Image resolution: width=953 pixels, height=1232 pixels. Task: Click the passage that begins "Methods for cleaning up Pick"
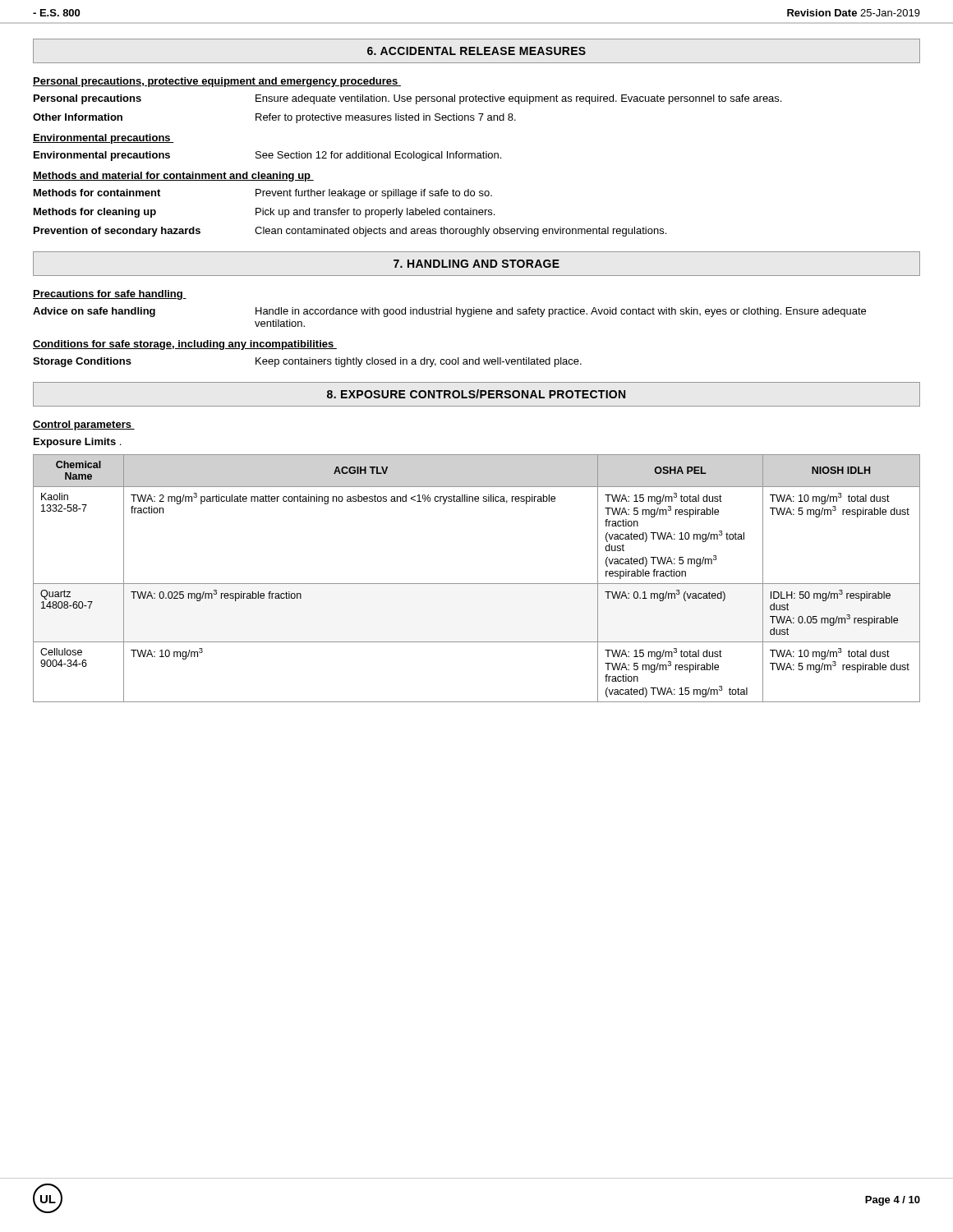pyautogui.click(x=476, y=212)
